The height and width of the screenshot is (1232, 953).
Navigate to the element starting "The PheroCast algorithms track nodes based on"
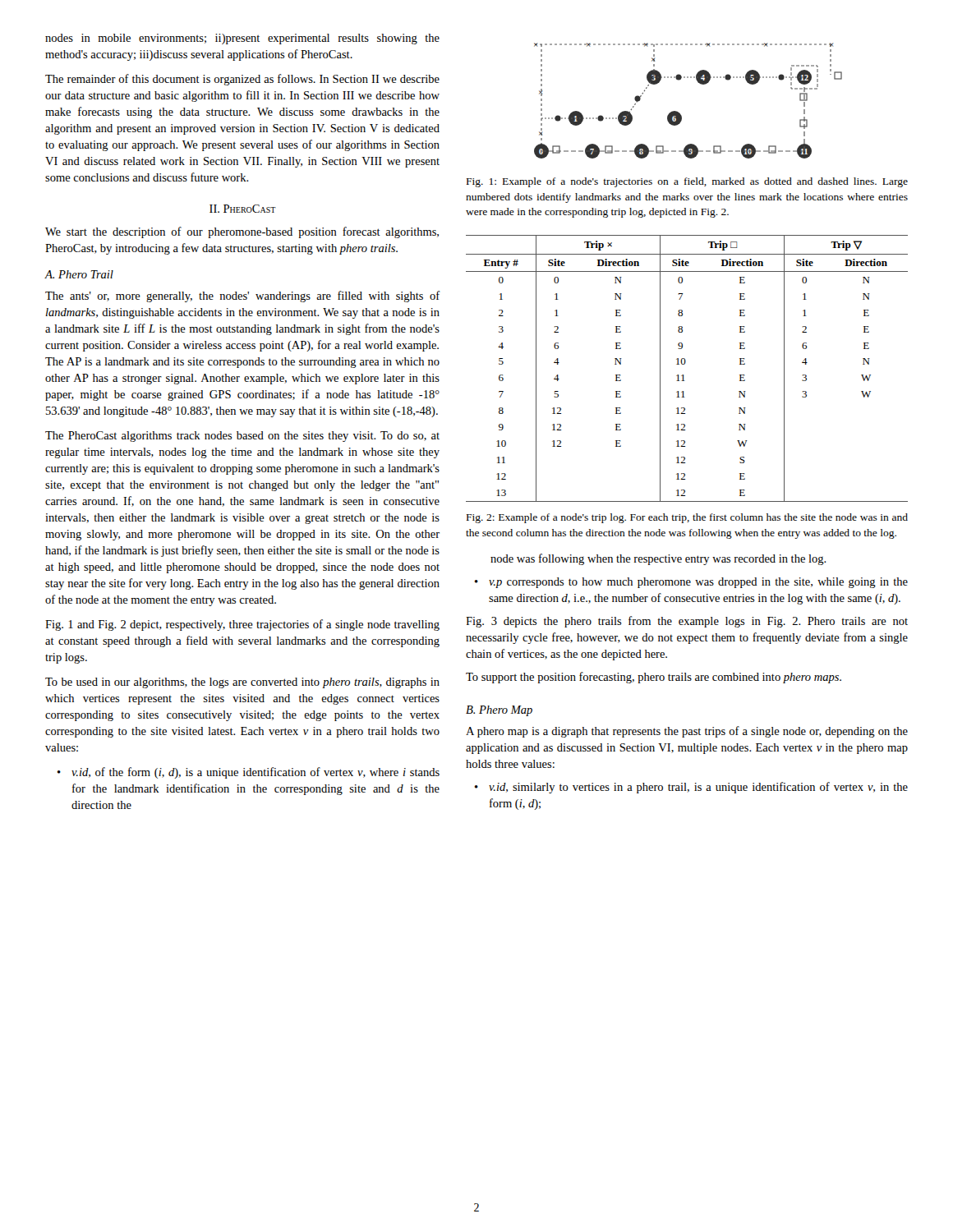pyautogui.click(x=242, y=517)
